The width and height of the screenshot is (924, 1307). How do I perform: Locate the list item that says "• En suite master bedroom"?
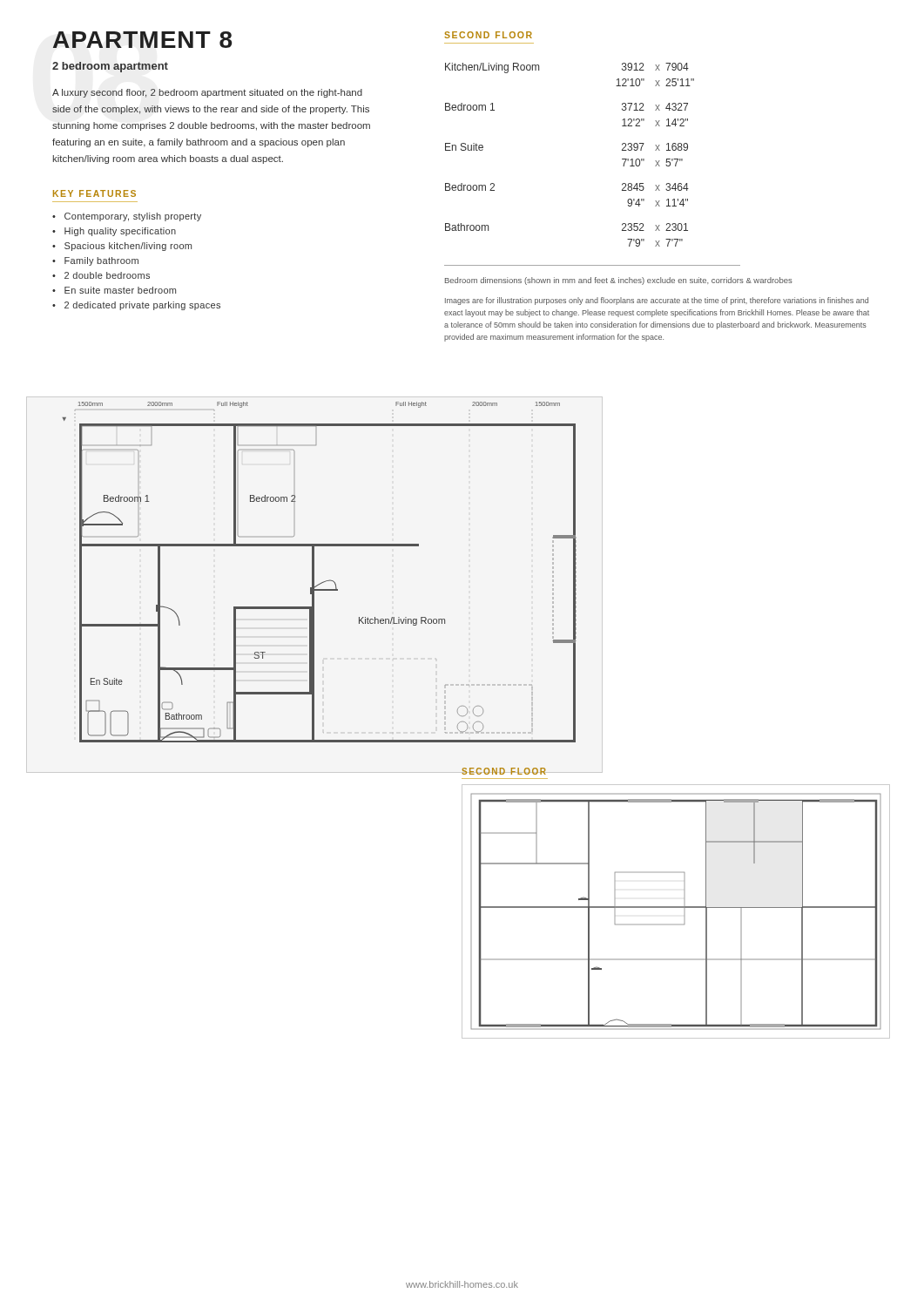(x=115, y=290)
